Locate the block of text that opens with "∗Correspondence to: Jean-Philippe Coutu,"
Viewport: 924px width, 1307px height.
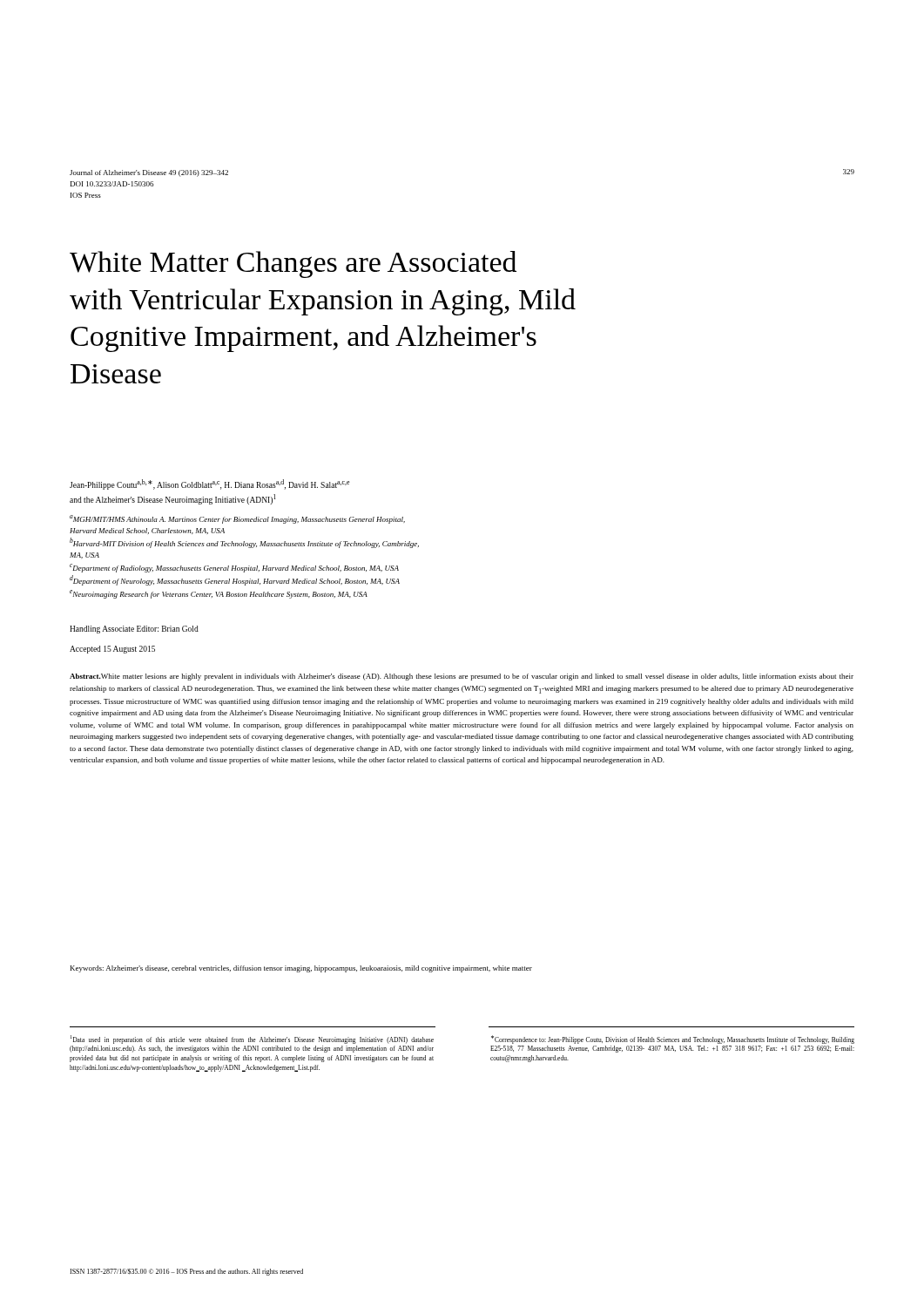tap(672, 1048)
